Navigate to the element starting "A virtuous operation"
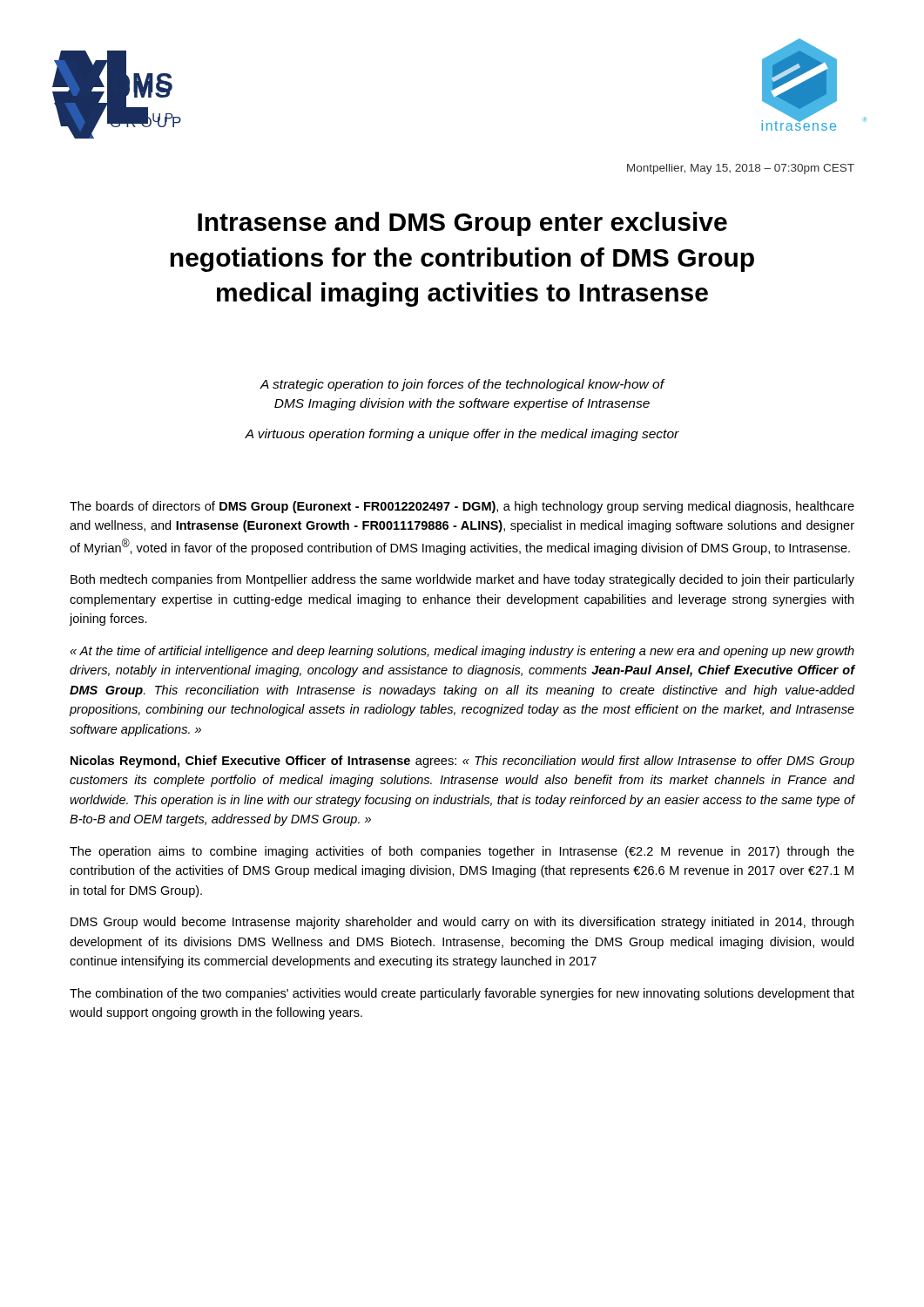This screenshot has width=924, height=1307. [462, 434]
